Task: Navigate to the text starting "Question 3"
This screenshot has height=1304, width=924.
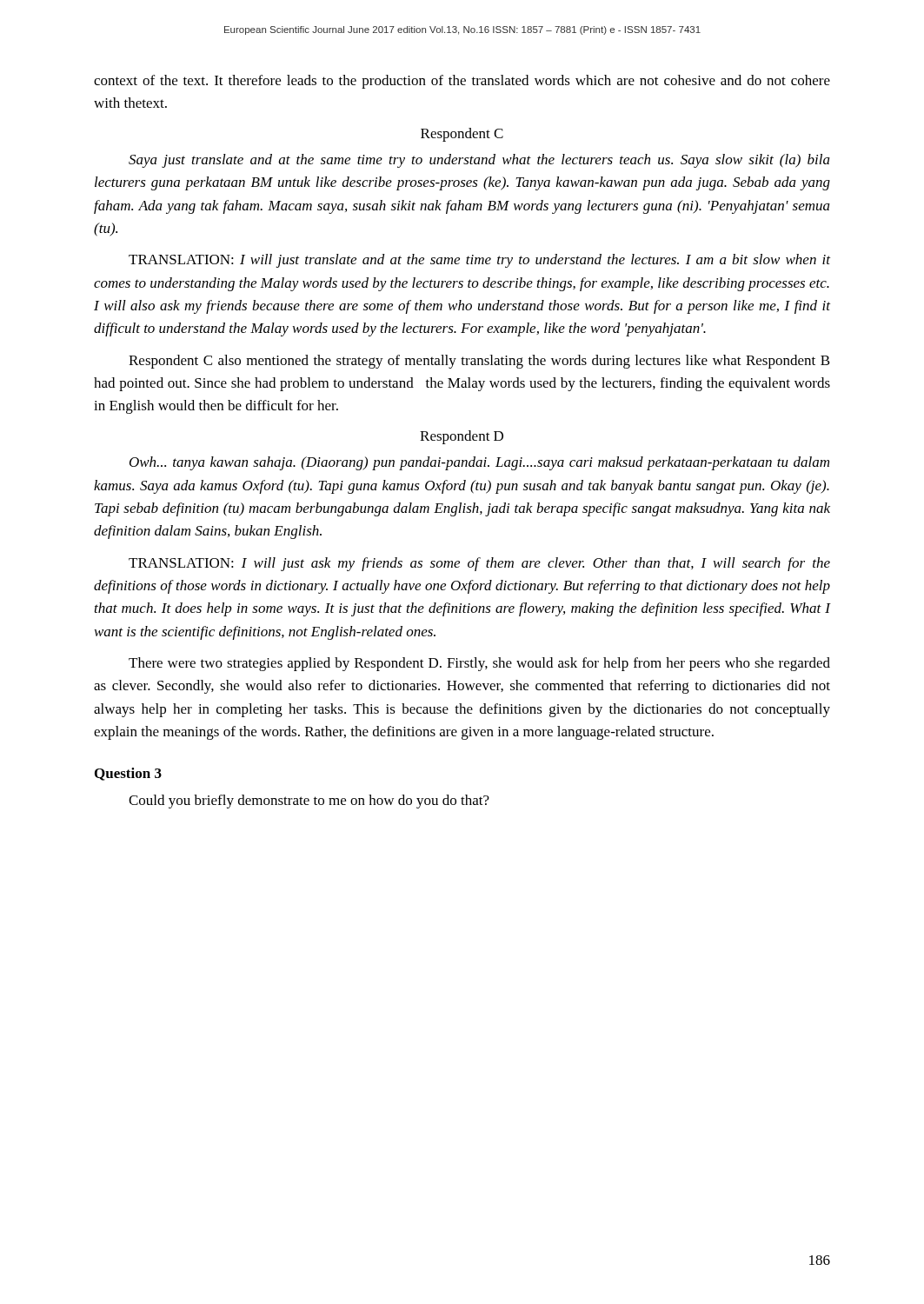Action: pyautogui.click(x=128, y=774)
